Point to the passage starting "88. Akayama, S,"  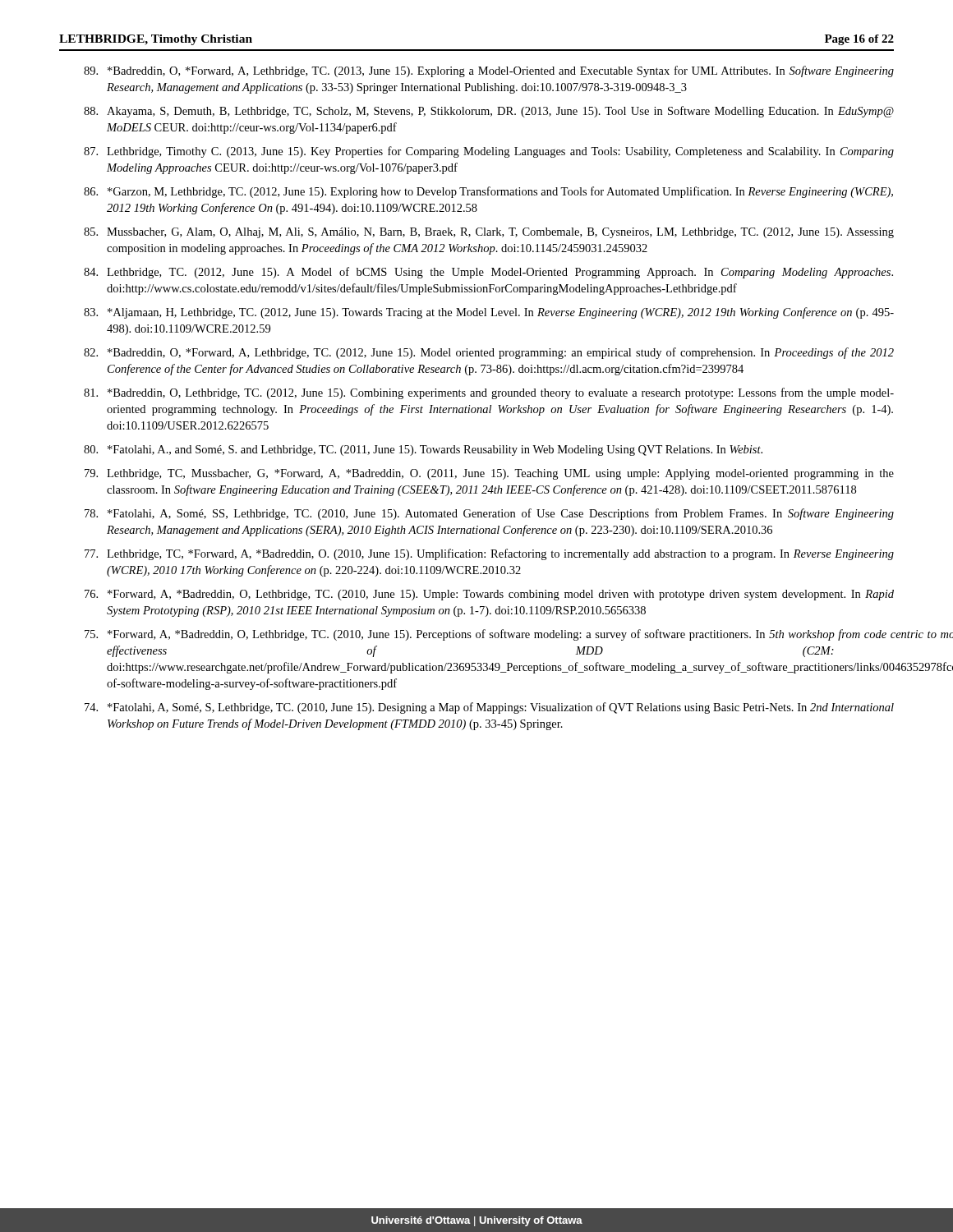click(476, 119)
